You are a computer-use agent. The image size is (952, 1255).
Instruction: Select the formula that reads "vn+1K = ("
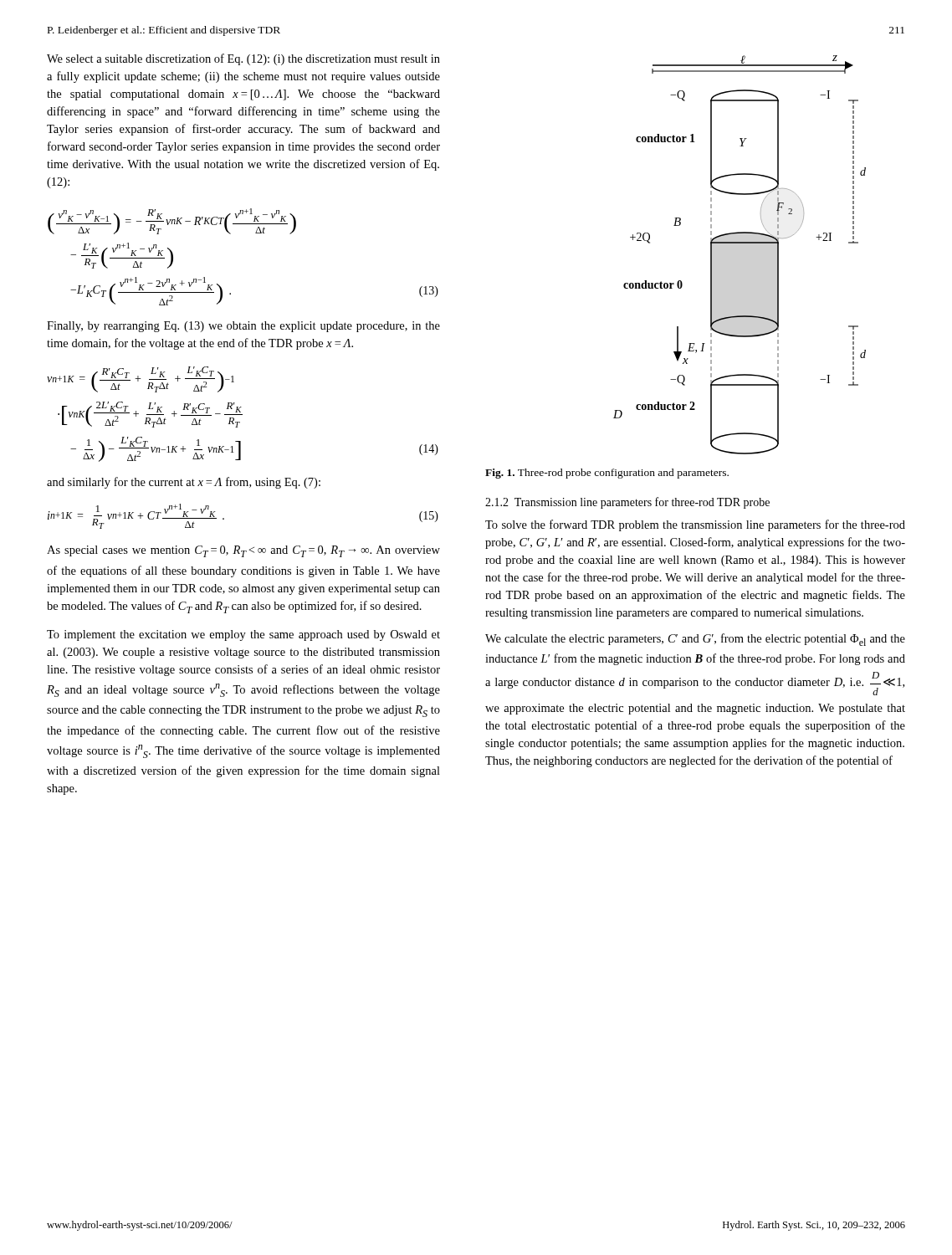pos(243,414)
